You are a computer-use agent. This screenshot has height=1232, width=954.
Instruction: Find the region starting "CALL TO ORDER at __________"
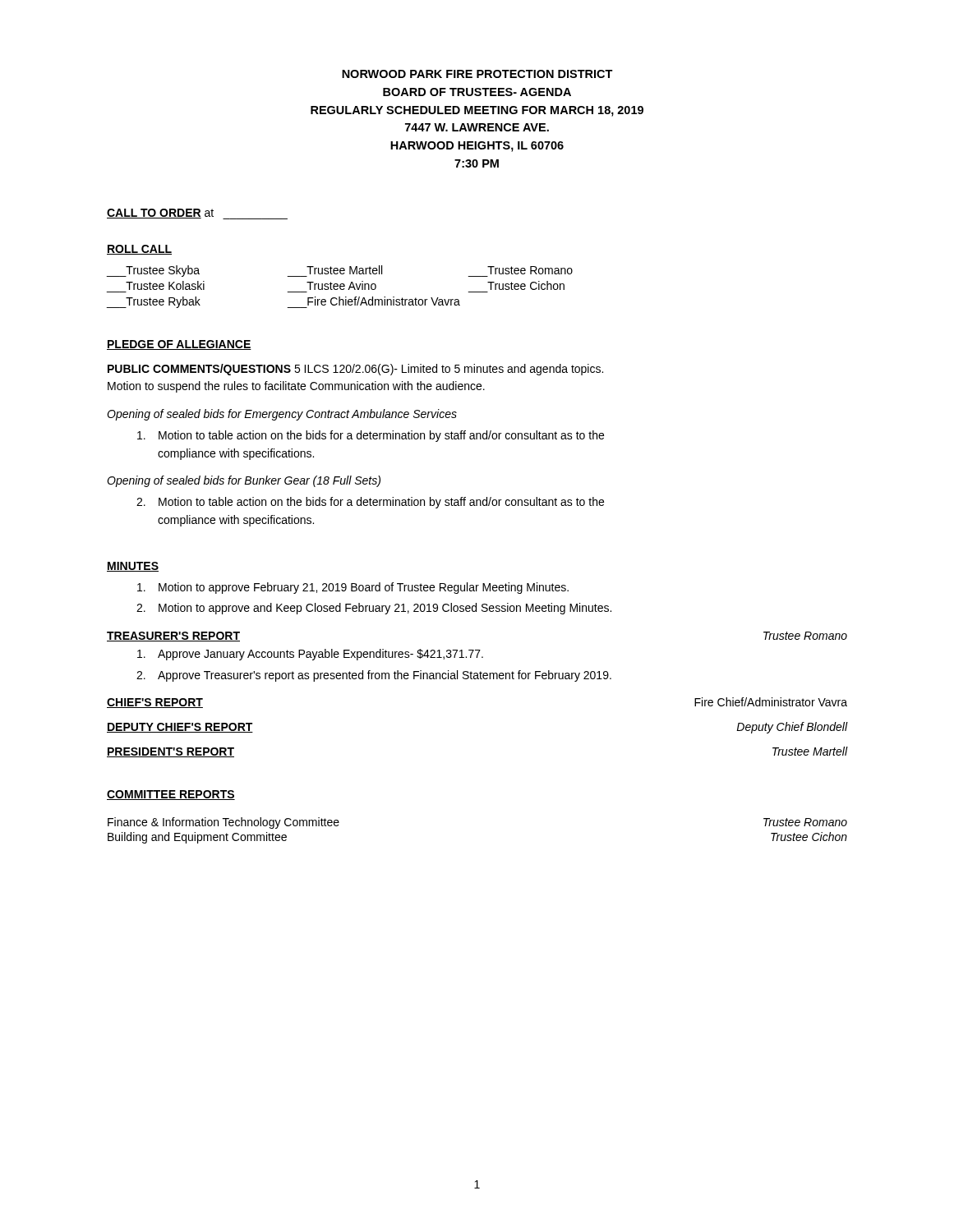tap(197, 212)
